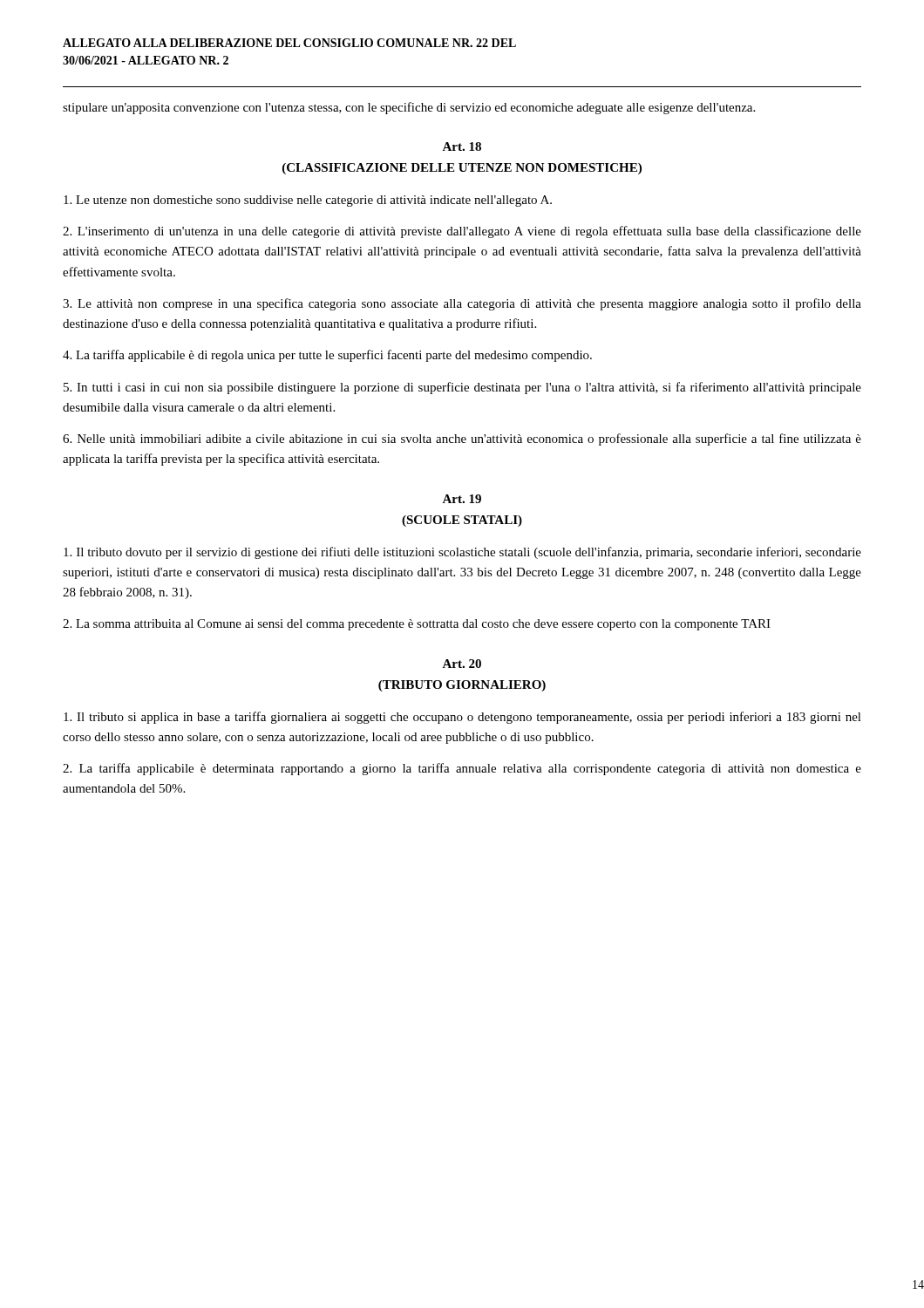Screen dimensions: 1308x924
Task: Click on the text starting "Il tributo si applica in base a tariffa"
Action: (462, 727)
